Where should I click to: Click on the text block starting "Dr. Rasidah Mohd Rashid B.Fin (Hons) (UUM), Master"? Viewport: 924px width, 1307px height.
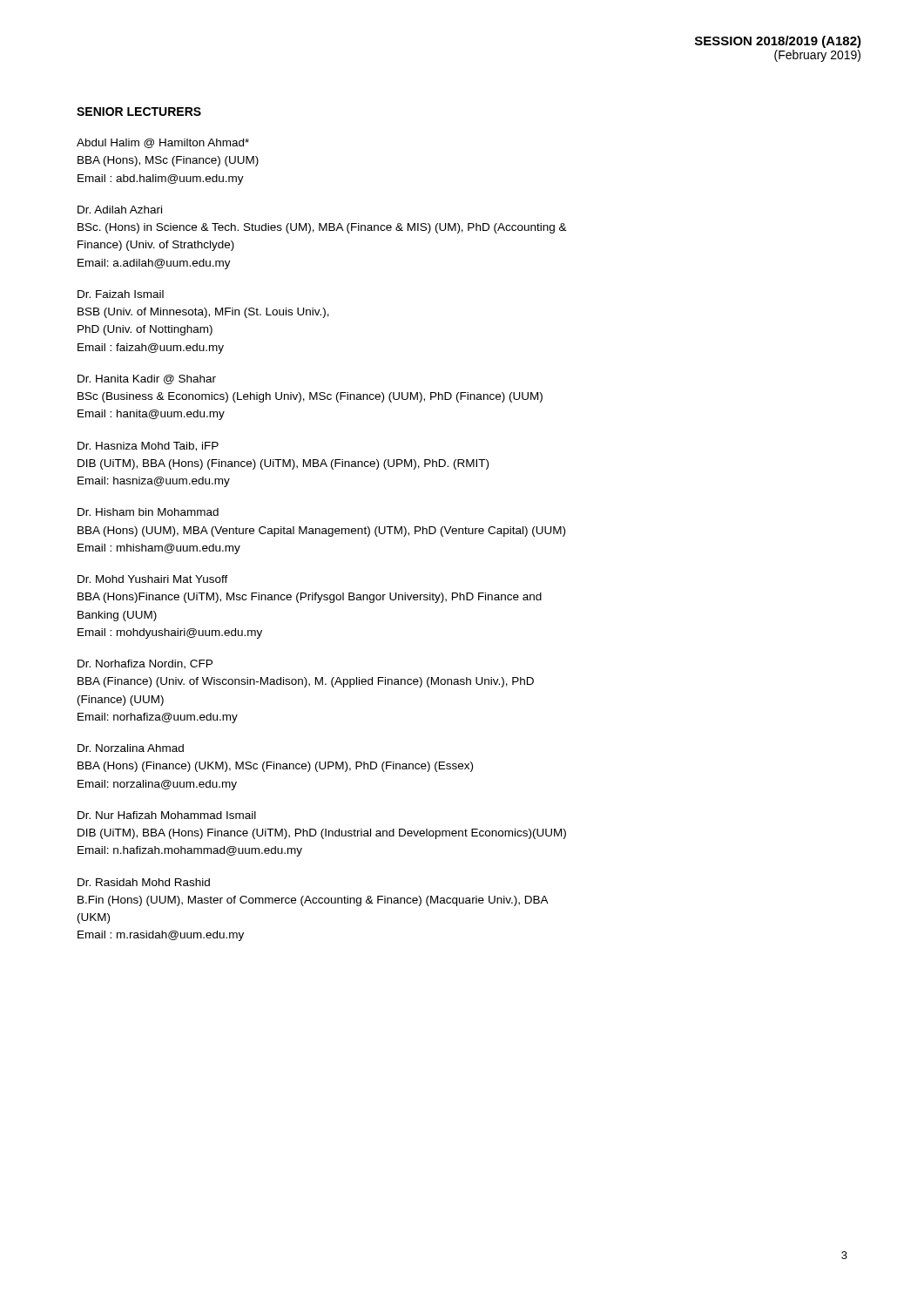312,908
